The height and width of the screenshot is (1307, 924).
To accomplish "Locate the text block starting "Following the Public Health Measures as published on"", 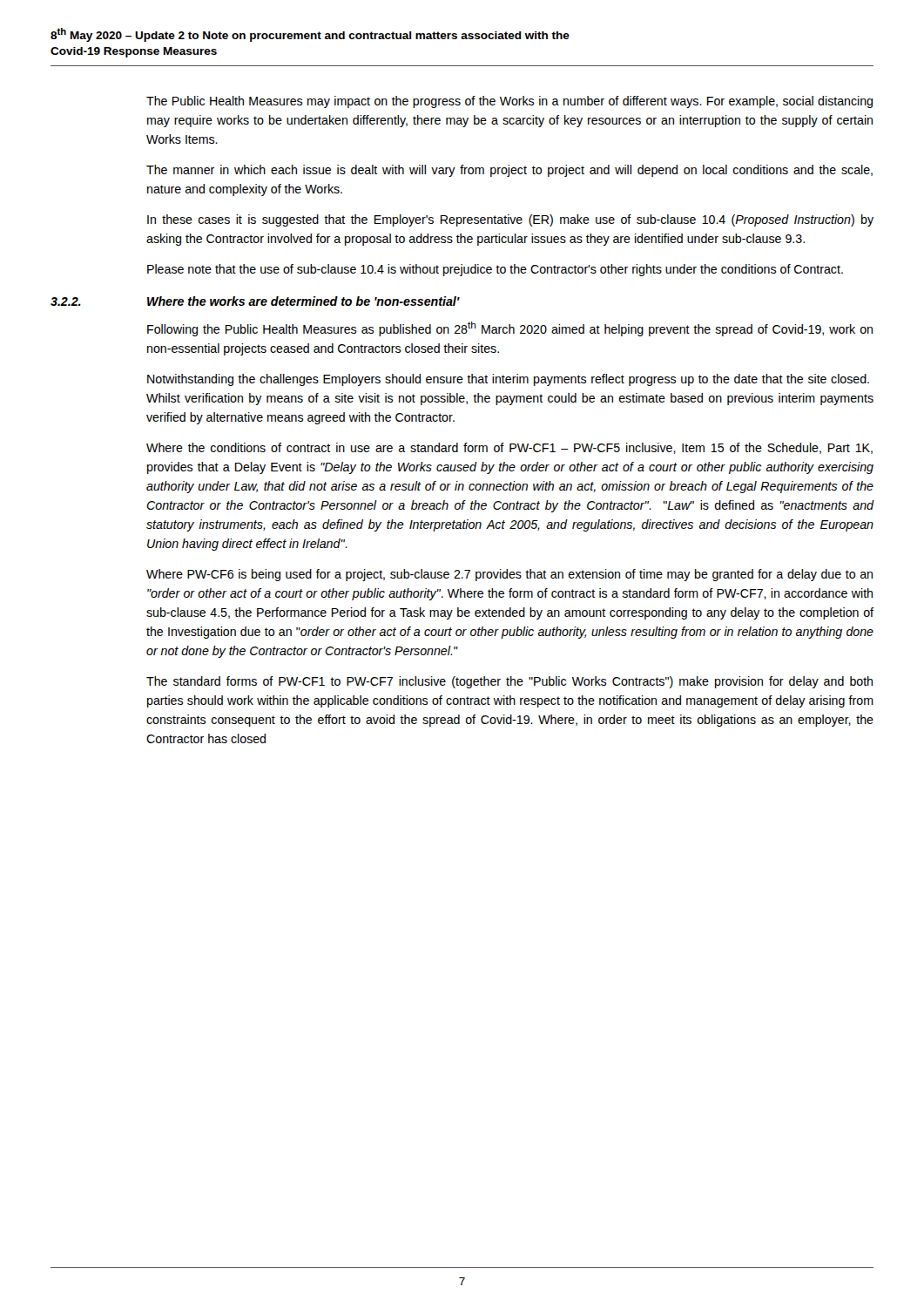I will click(510, 337).
